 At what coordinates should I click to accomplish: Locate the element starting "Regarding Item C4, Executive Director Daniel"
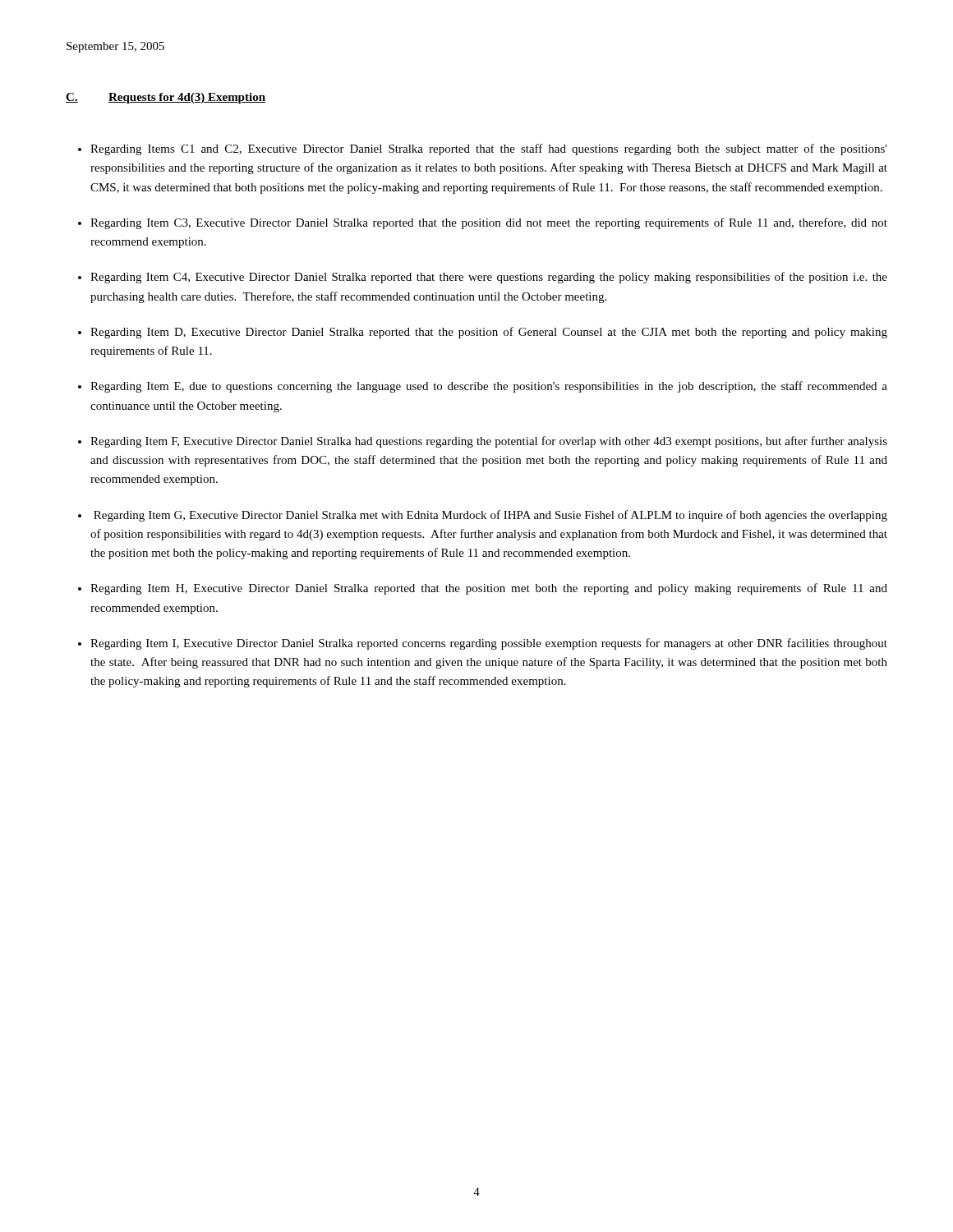[489, 287]
